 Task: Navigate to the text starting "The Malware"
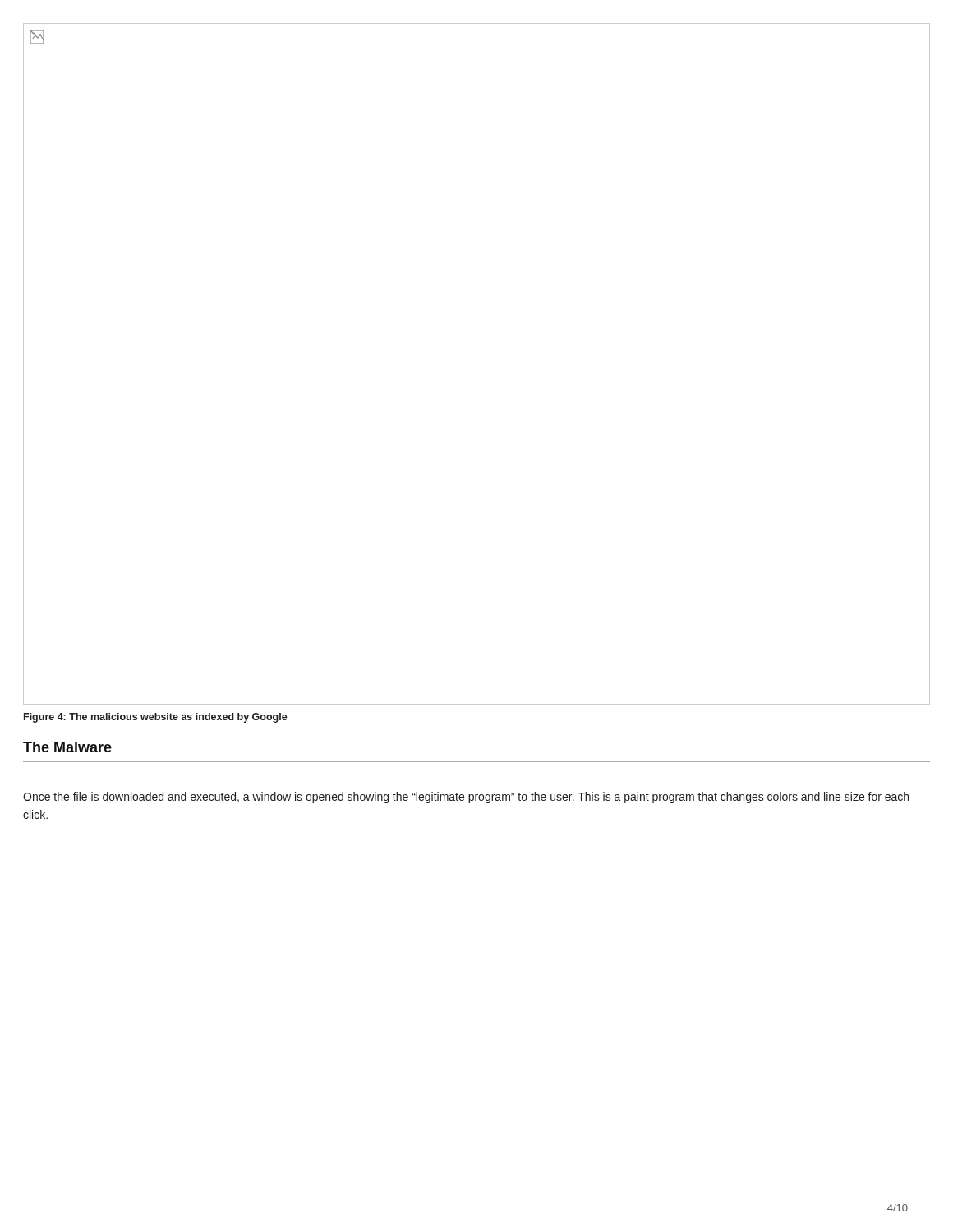point(476,751)
